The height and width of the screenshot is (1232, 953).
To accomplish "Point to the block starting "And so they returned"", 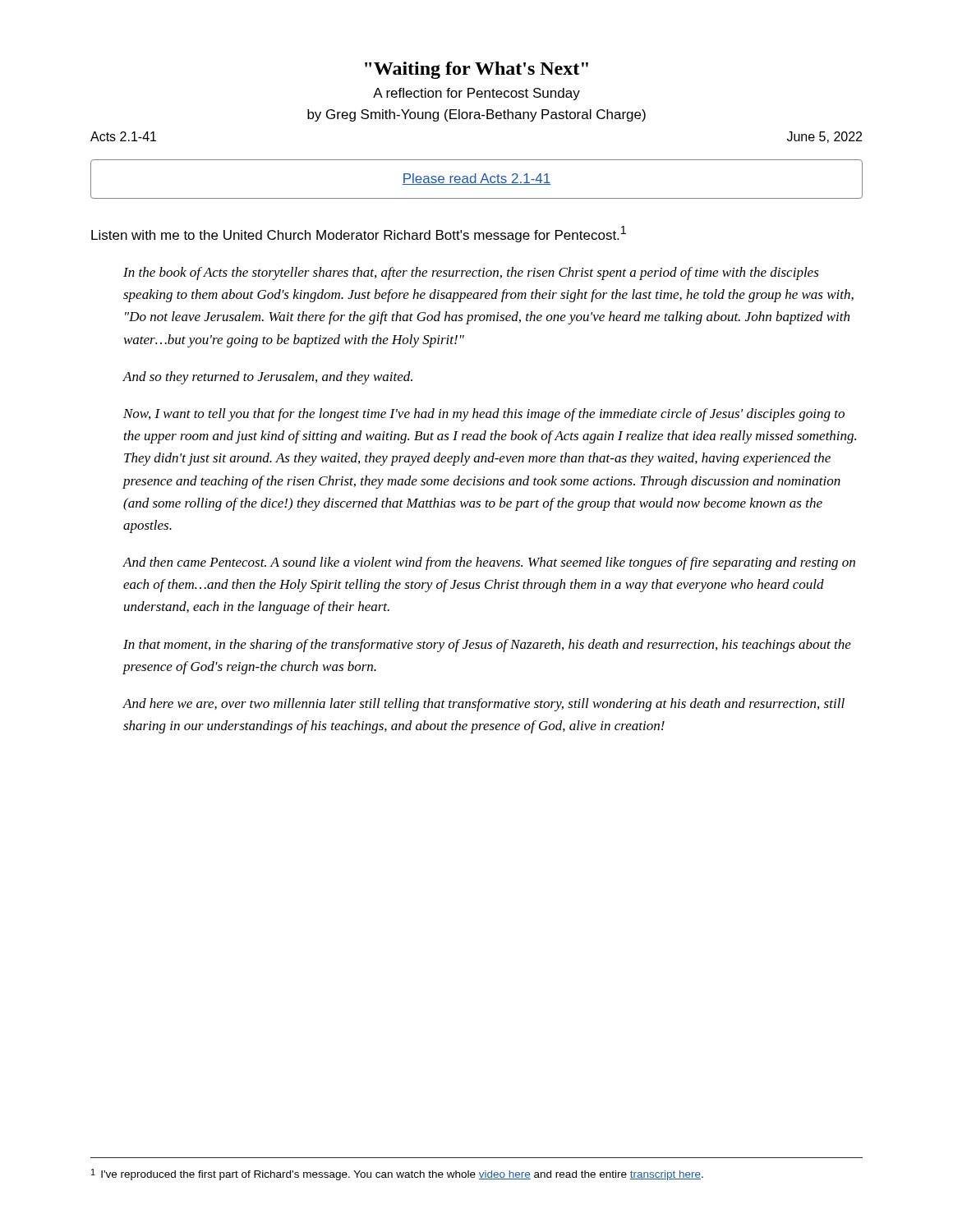I will point(268,376).
